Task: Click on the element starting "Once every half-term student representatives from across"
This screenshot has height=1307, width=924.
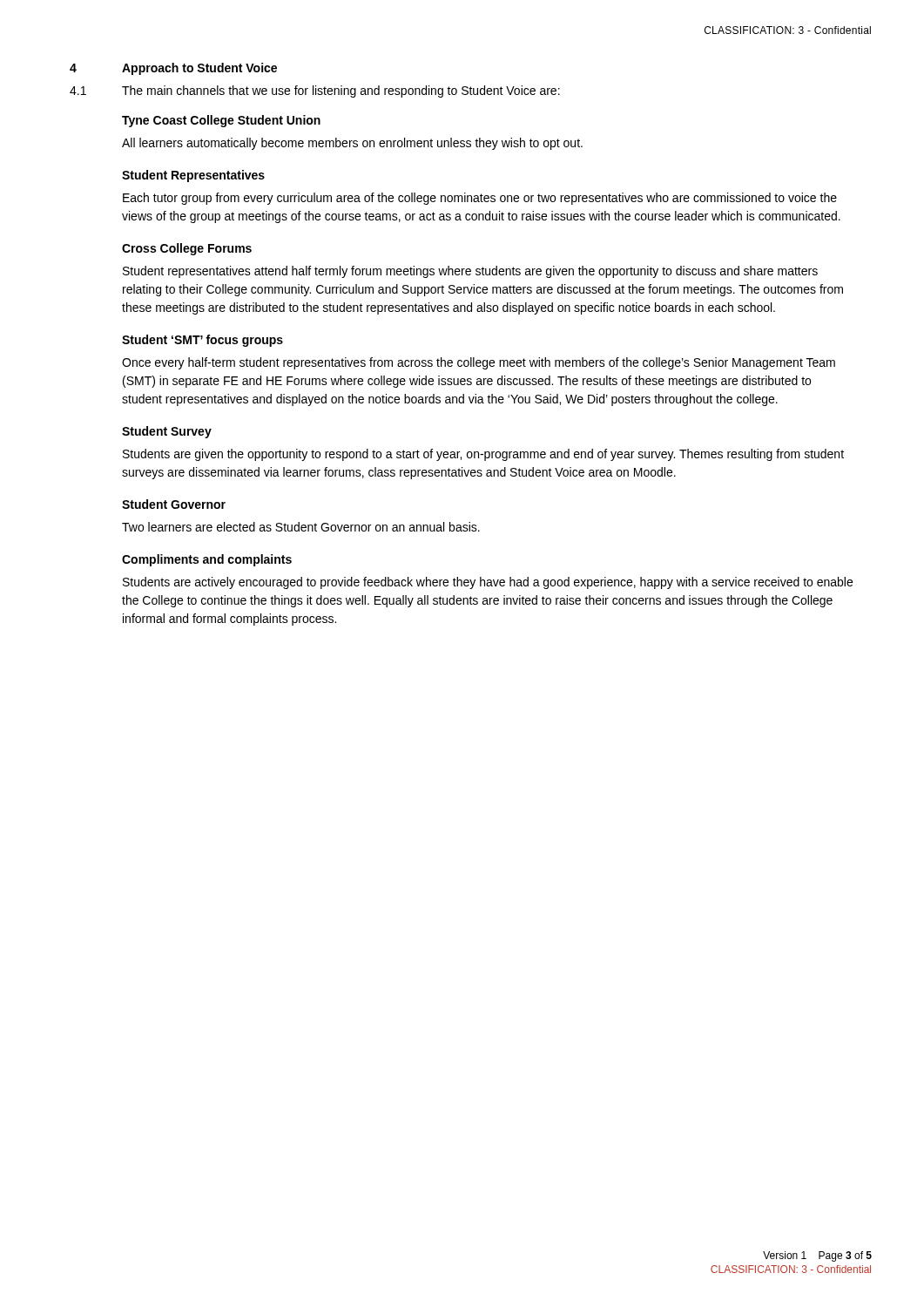Action: point(479,381)
